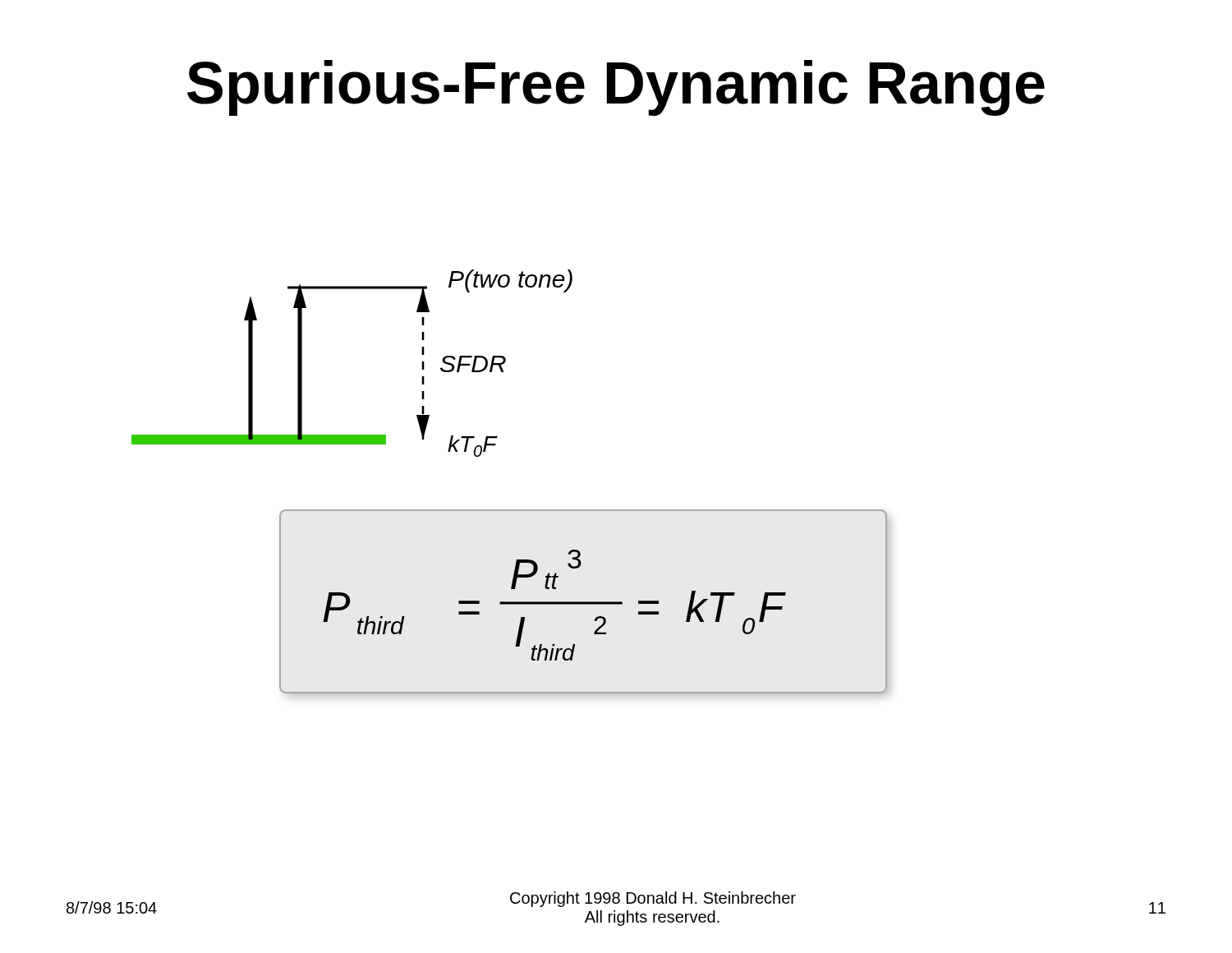Viewport: 1232px width, 953px height.
Task: Find the region starting "Spurious-Free Dynamic Range"
Action: click(x=616, y=83)
